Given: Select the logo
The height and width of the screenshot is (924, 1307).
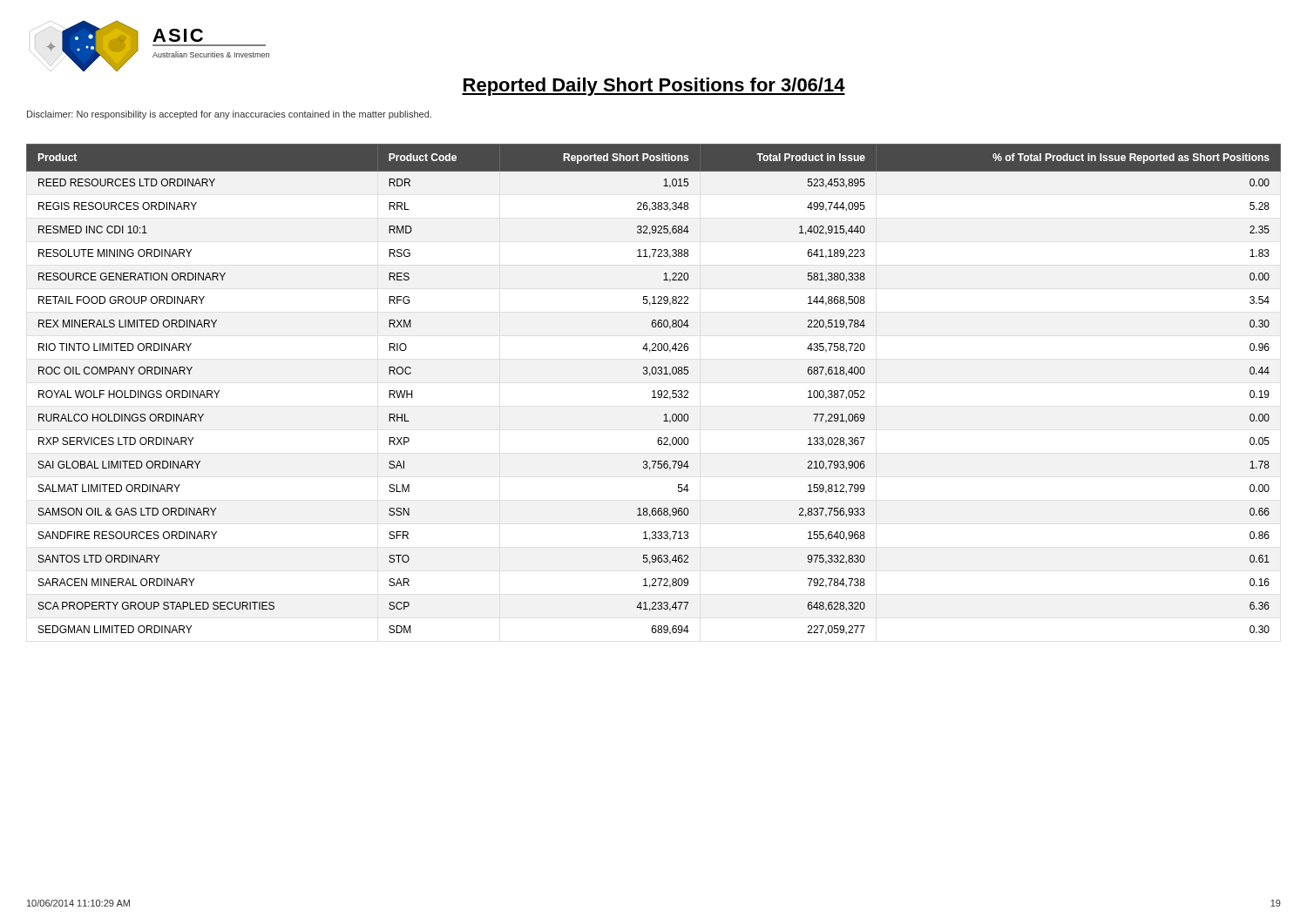Looking at the screenshot, I should [x=148, y=46].
